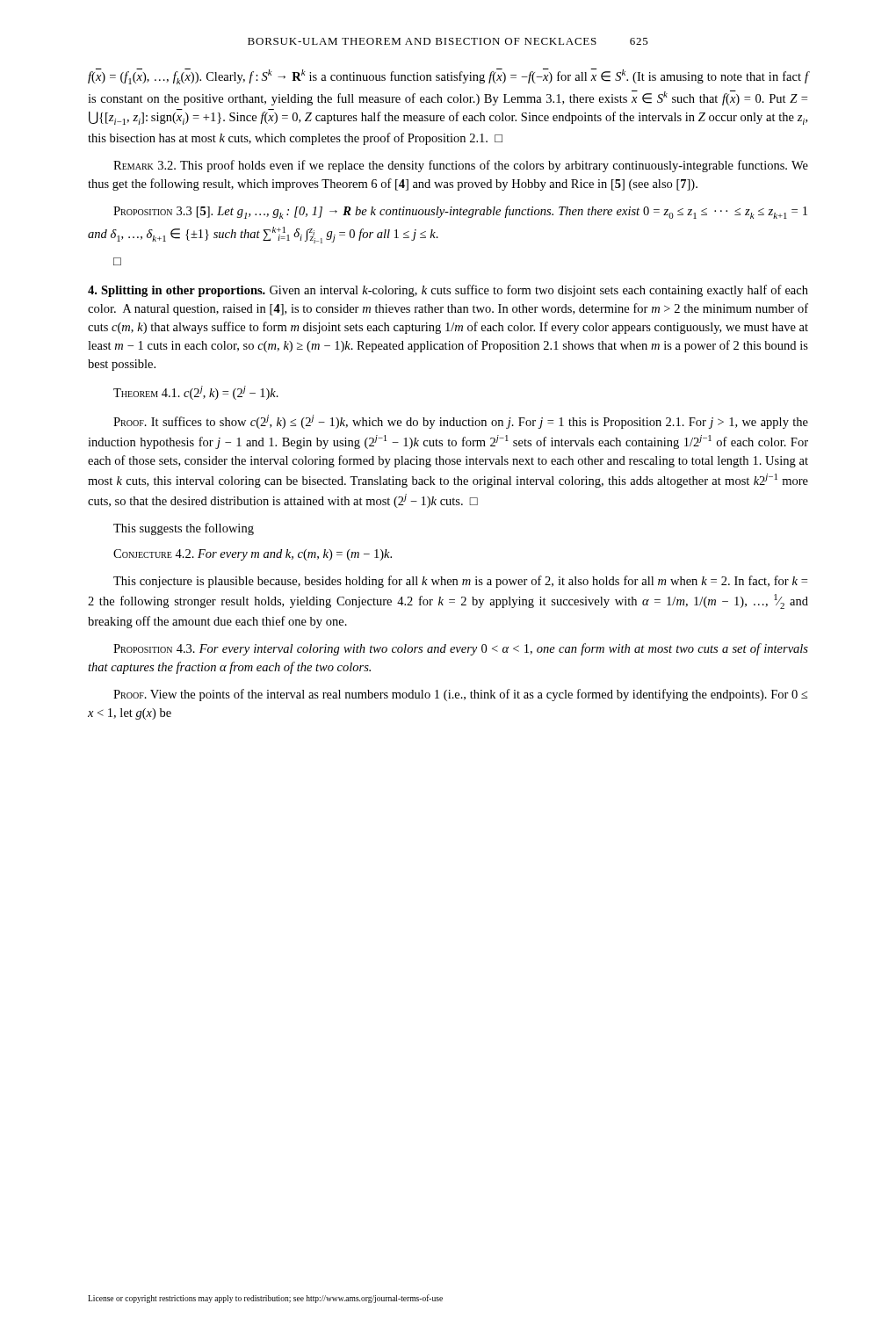896x1318 pixels.
Task: Navigate to the element starting "Remark 3.2. This proof holds even if we"
Action: 448,174
